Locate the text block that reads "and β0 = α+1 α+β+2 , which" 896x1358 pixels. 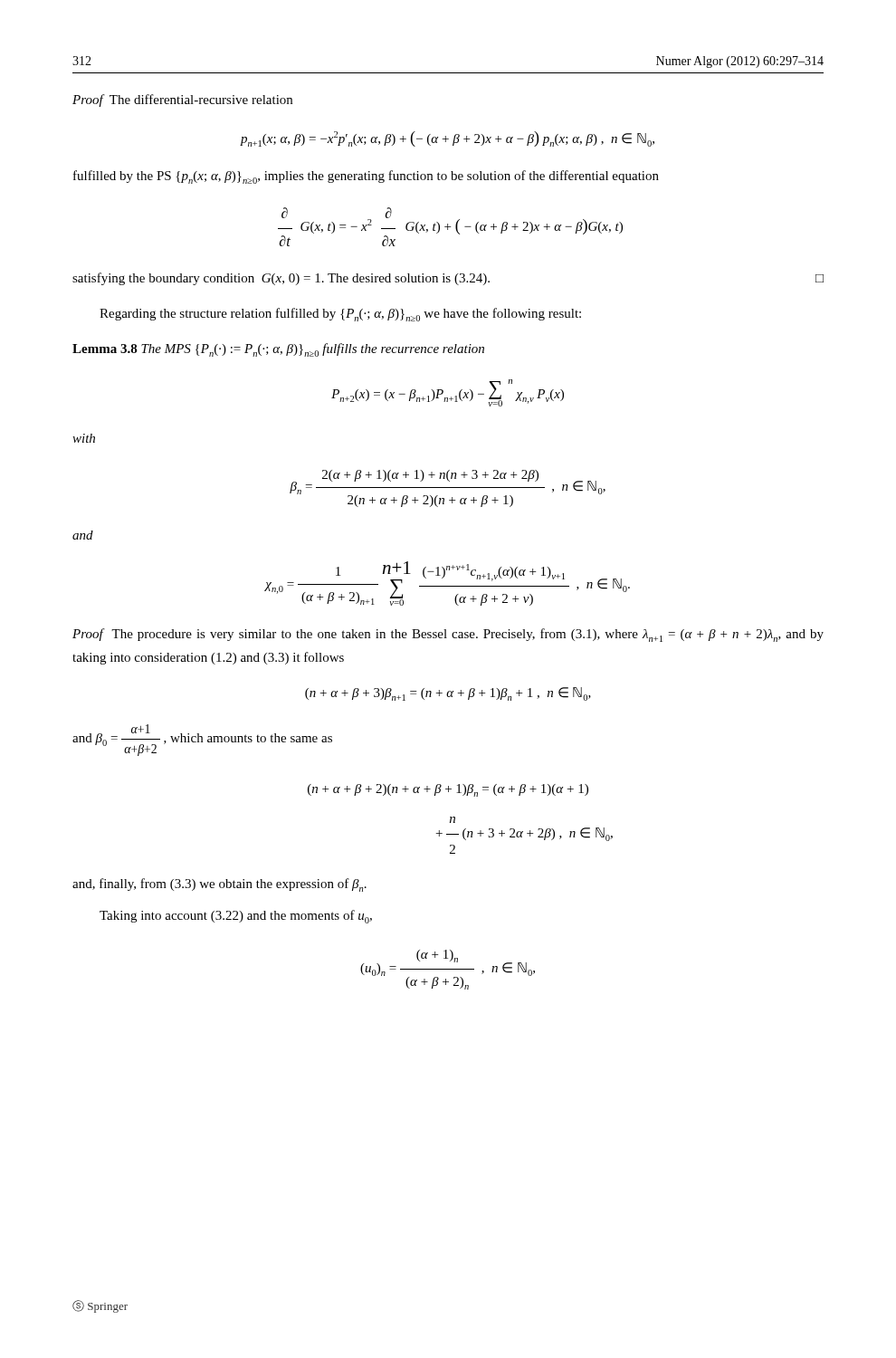click(x=202, y=739)
